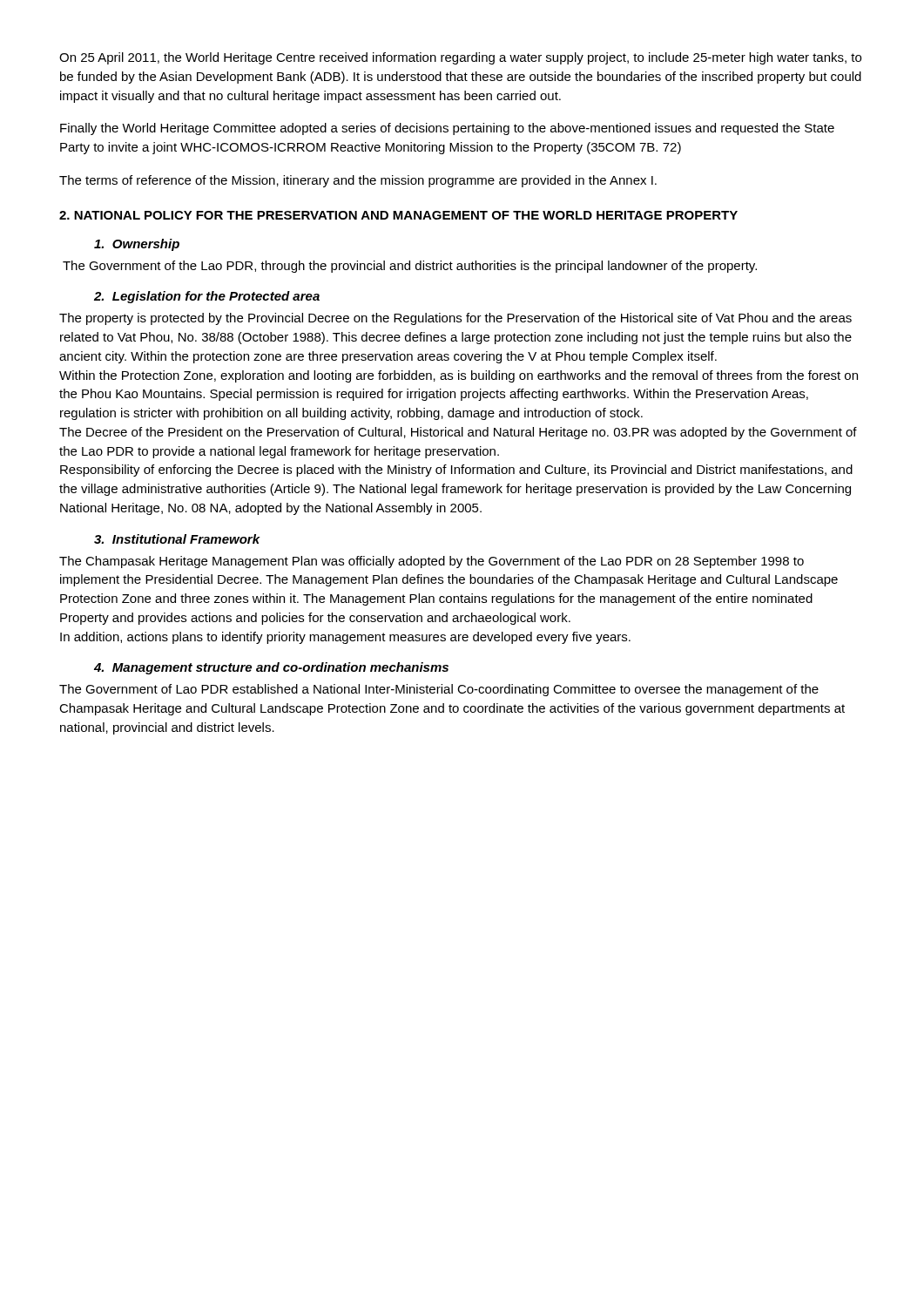Locate the block of text that opens with "The property is protected by the Provincial"
The image size is (924, 1307).
(456, 337)
